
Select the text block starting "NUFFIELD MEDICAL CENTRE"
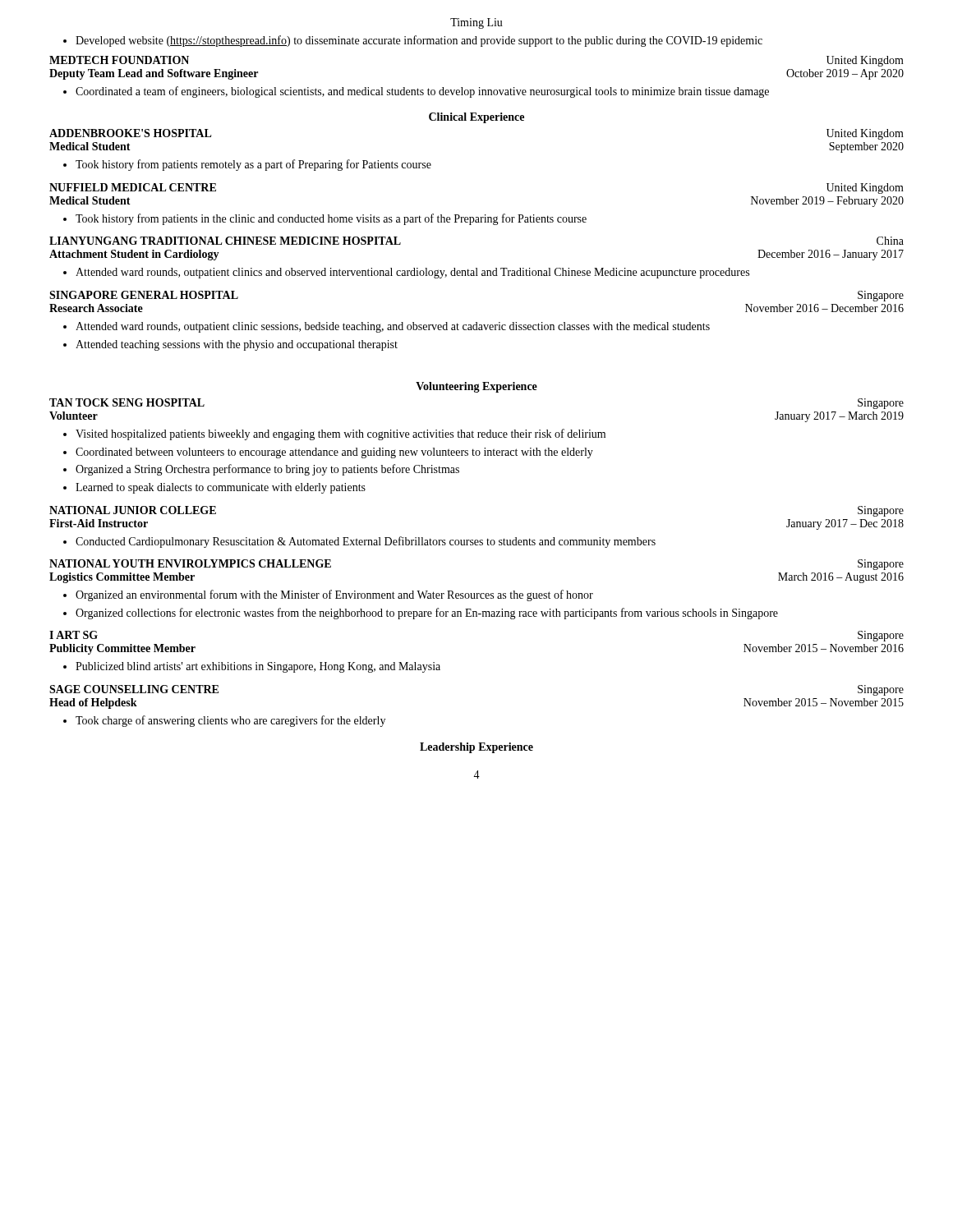point(133,188)
